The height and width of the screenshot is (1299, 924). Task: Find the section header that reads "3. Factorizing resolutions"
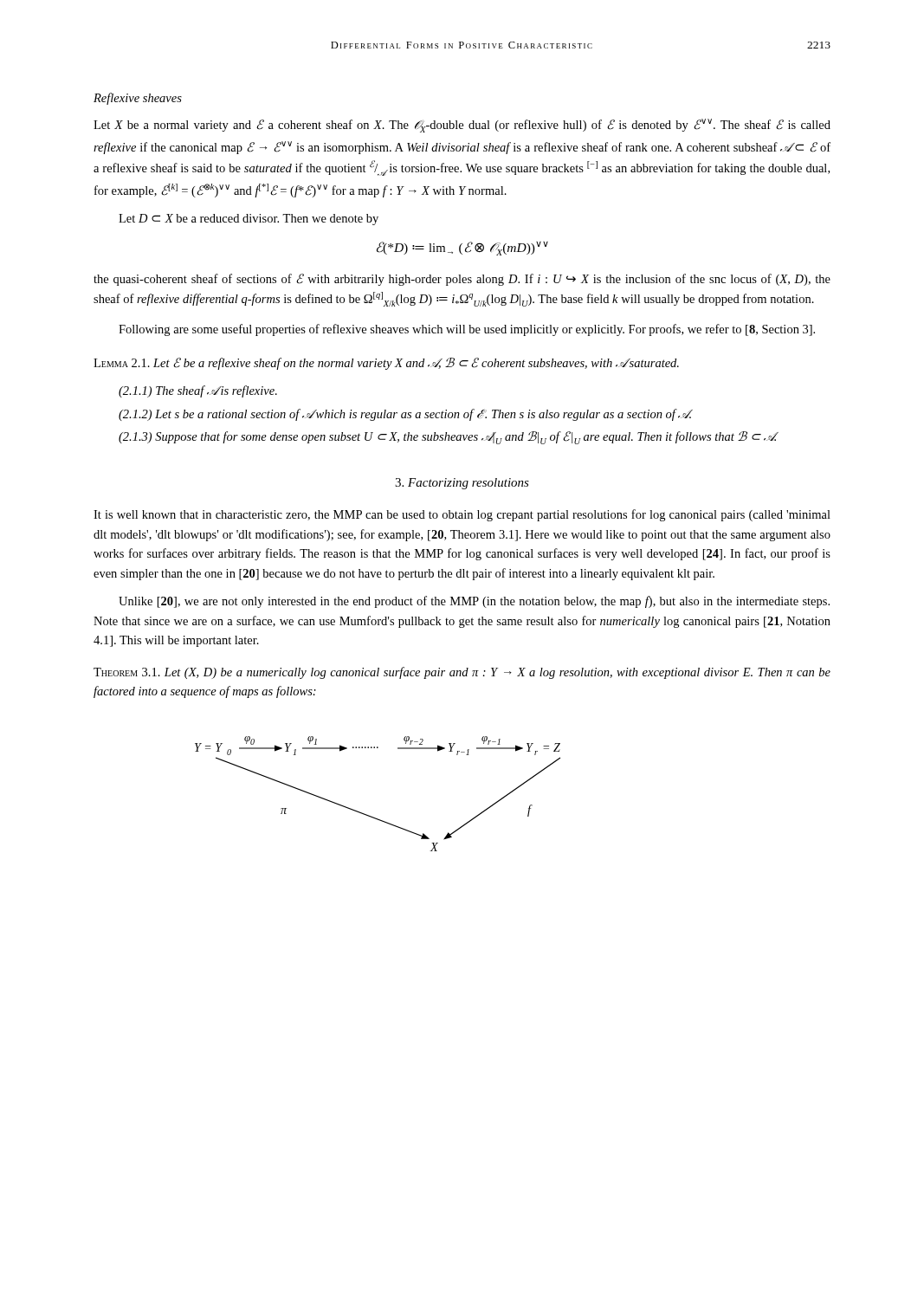pos(462,483)
